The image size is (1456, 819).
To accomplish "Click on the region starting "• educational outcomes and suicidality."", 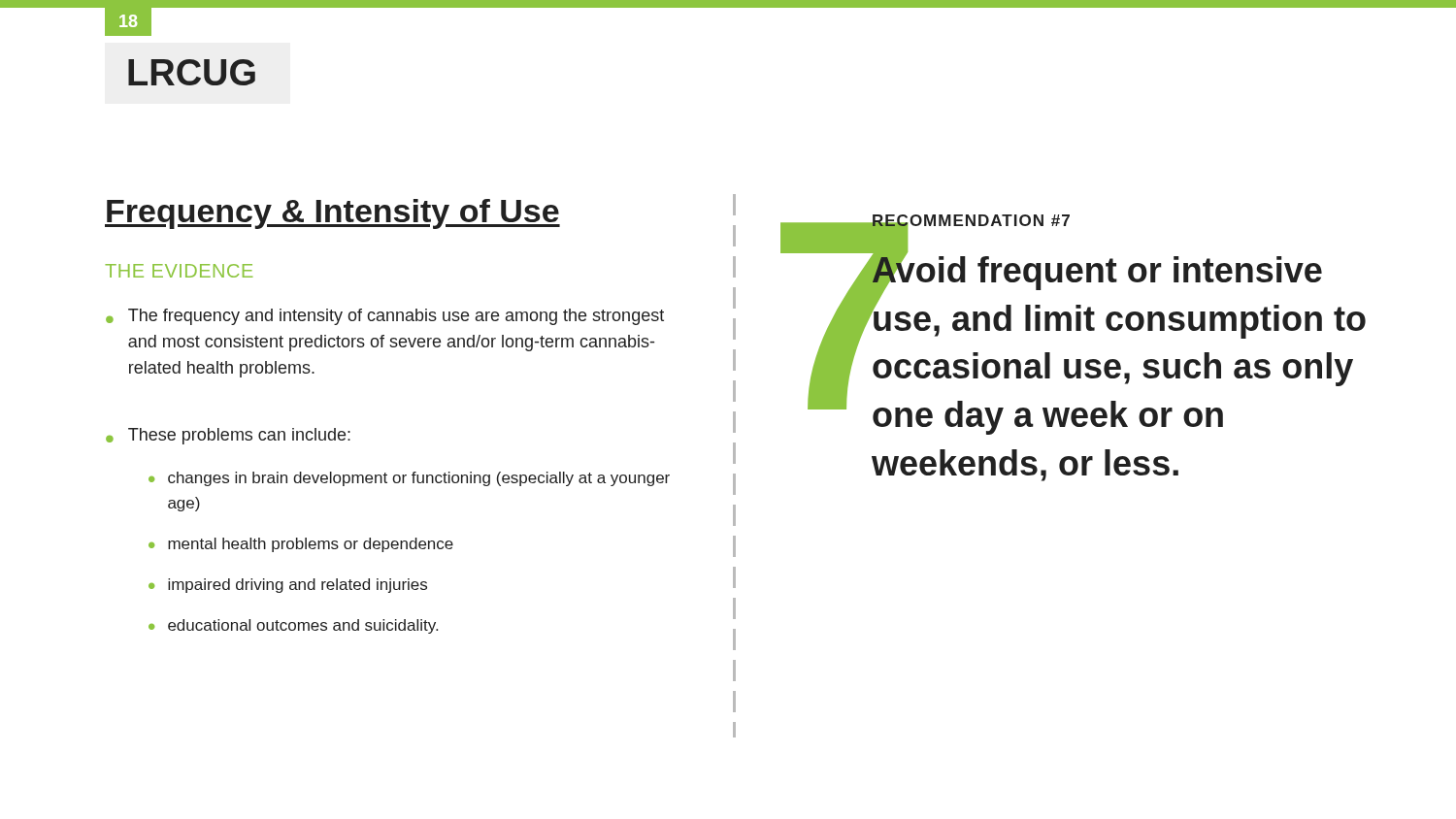I will [x=293, y=627].
